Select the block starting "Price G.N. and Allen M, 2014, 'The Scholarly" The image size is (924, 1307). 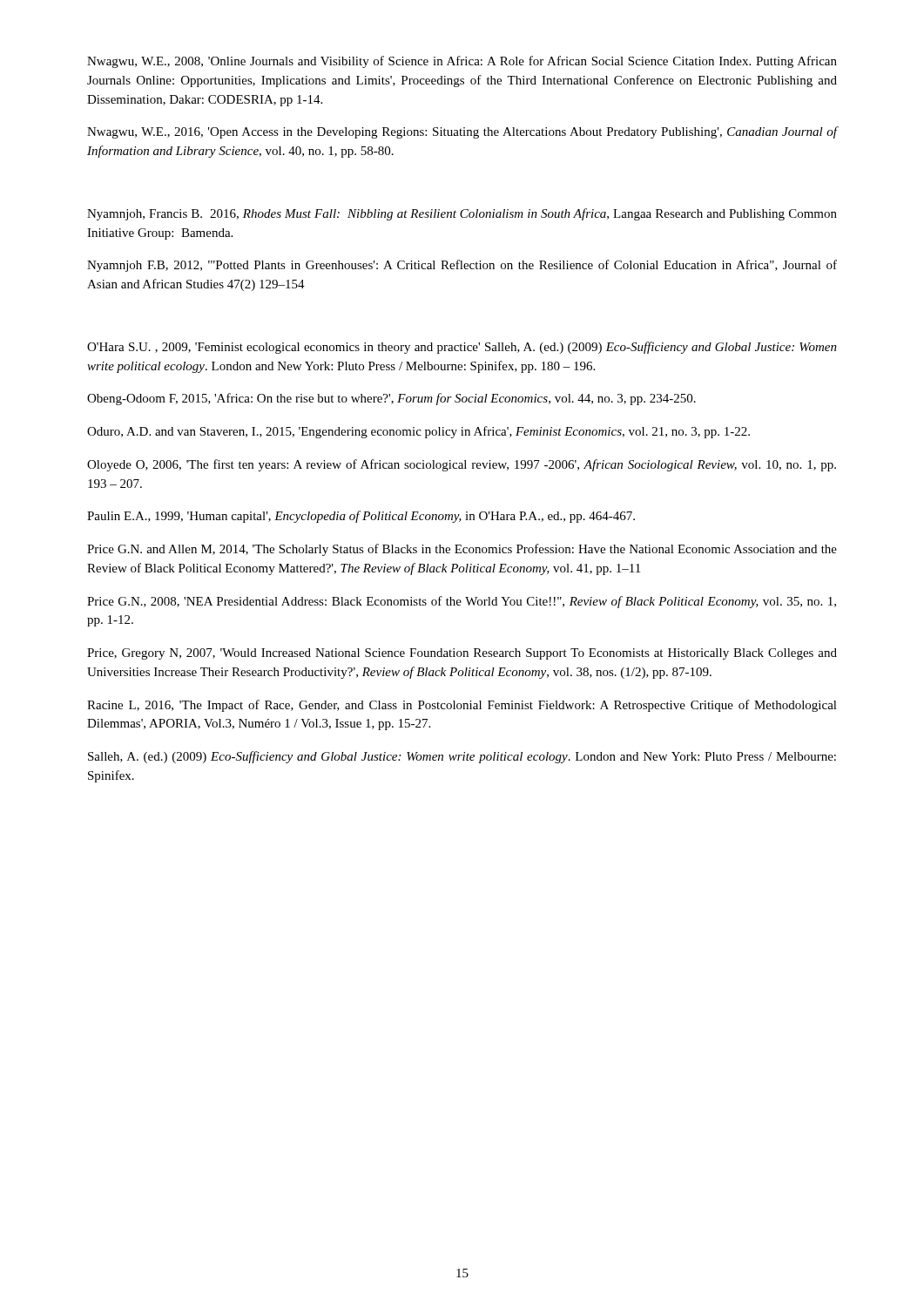coord(462,558)
